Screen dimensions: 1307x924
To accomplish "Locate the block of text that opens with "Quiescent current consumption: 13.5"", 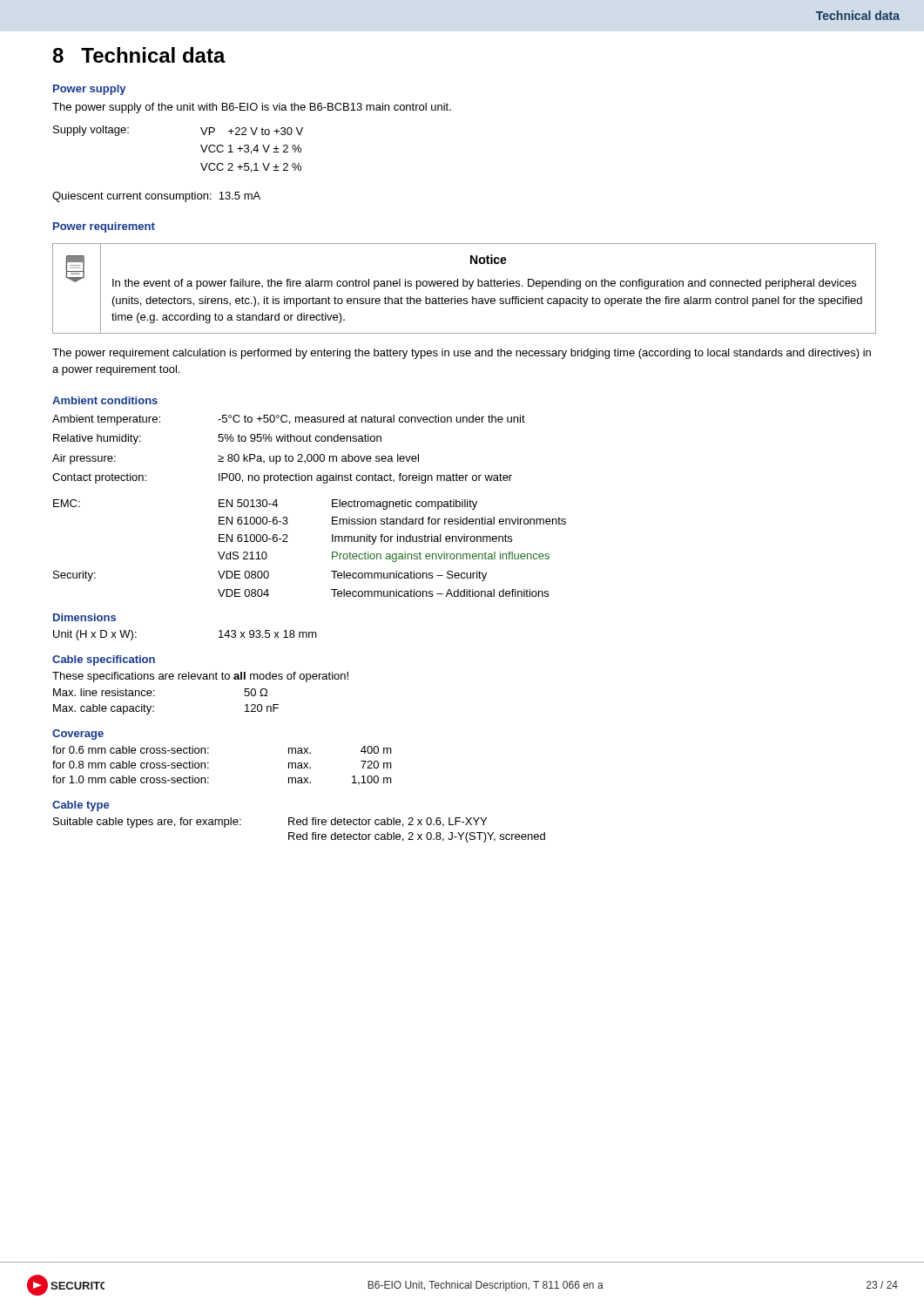I will tap(156, 196).
